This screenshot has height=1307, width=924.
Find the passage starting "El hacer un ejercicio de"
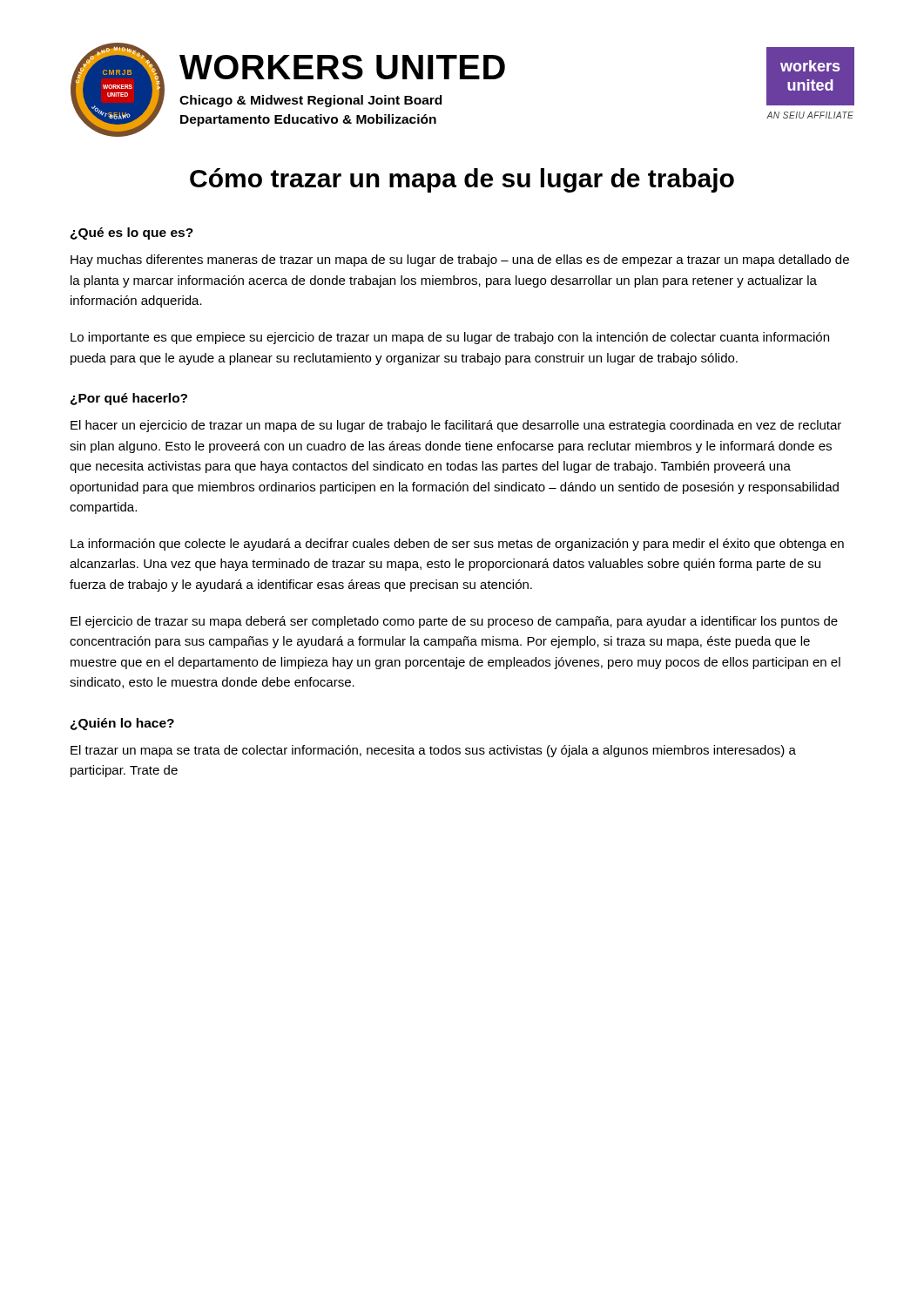click(456, 466)
